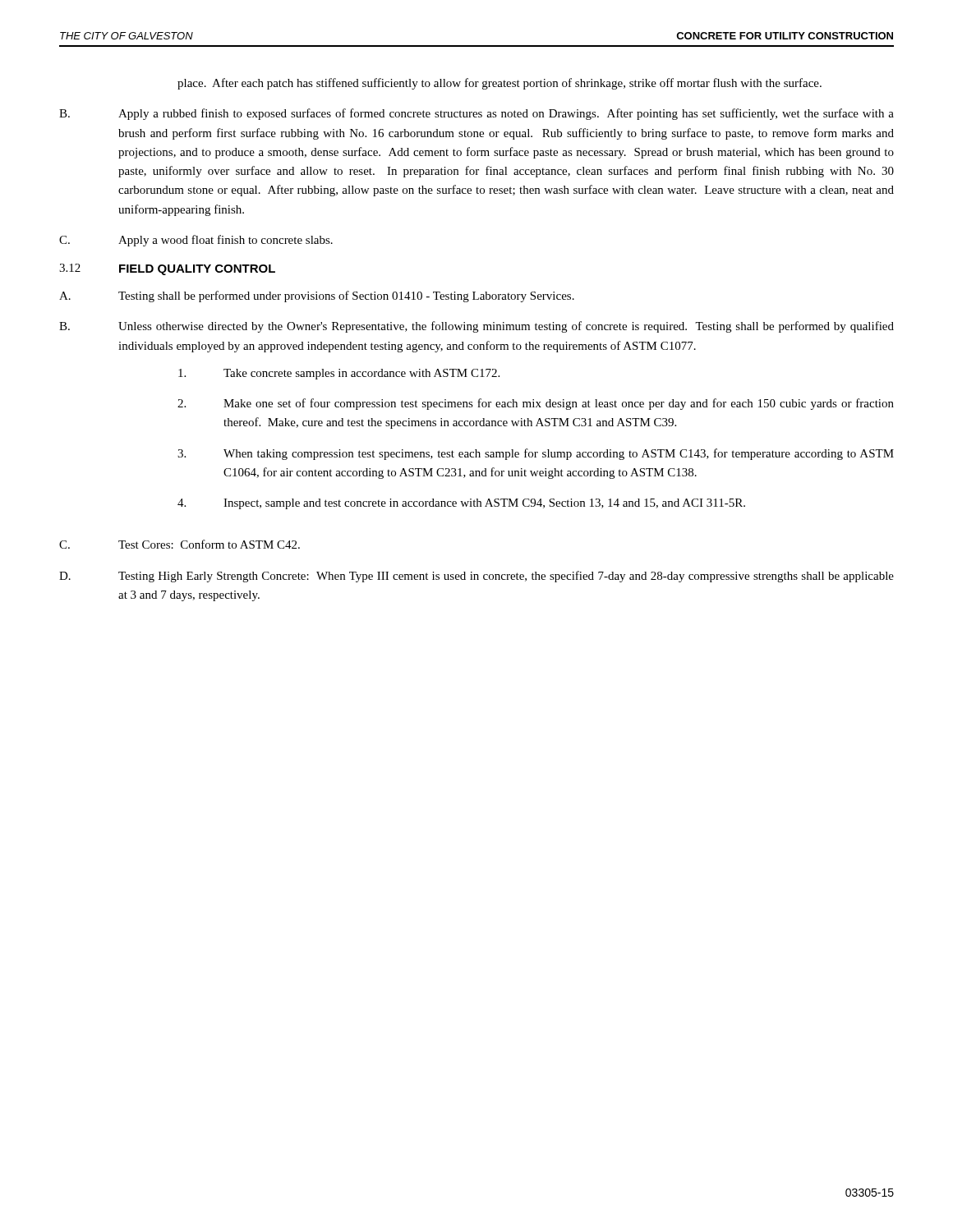Find "Take concrete samples in accordance with ASTM C172." on this page
953x1232 pixels.
pyautogui.click(x=339, y=374)
